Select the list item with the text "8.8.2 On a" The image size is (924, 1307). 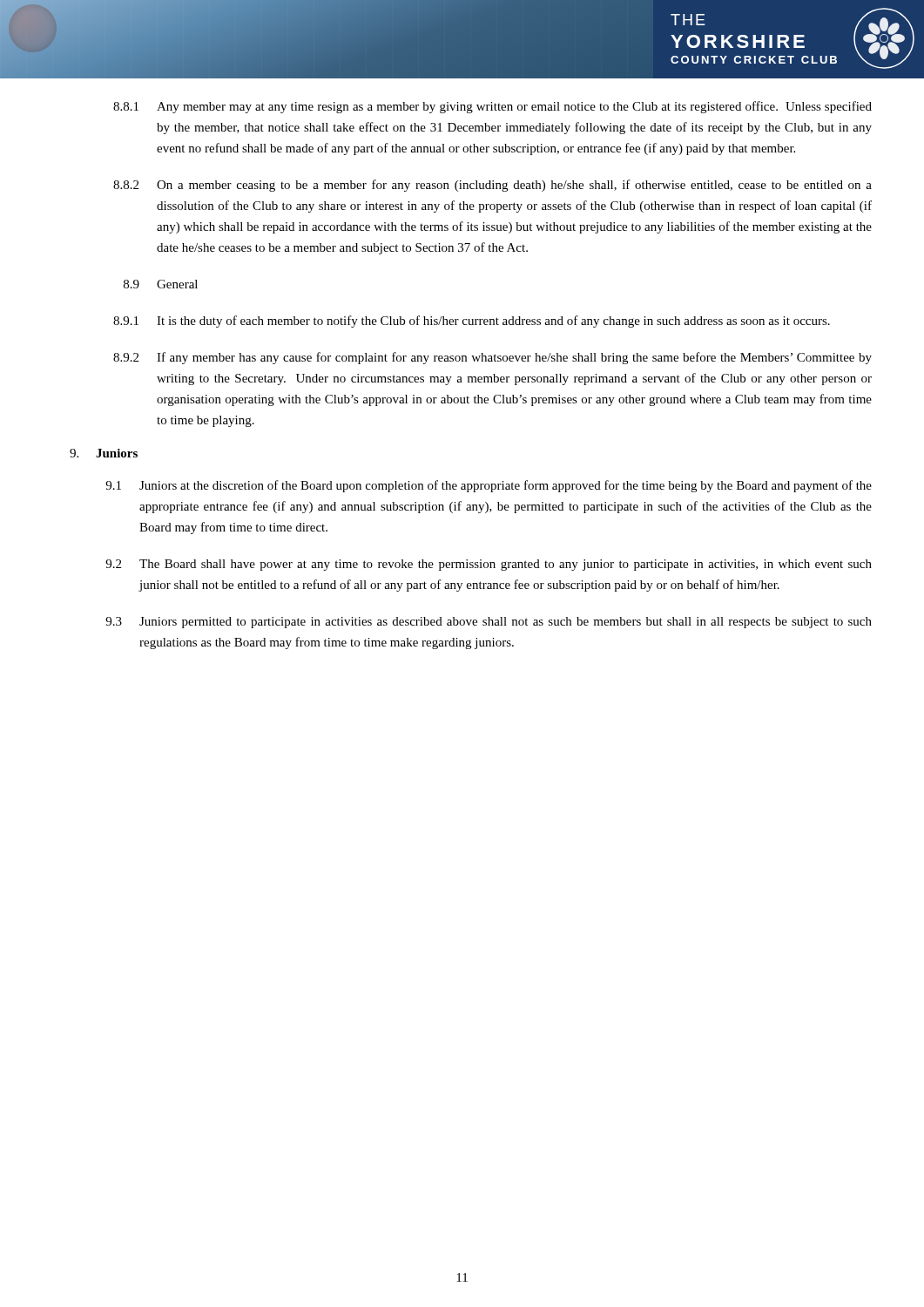pyautogui.click(x=471, y=216)
